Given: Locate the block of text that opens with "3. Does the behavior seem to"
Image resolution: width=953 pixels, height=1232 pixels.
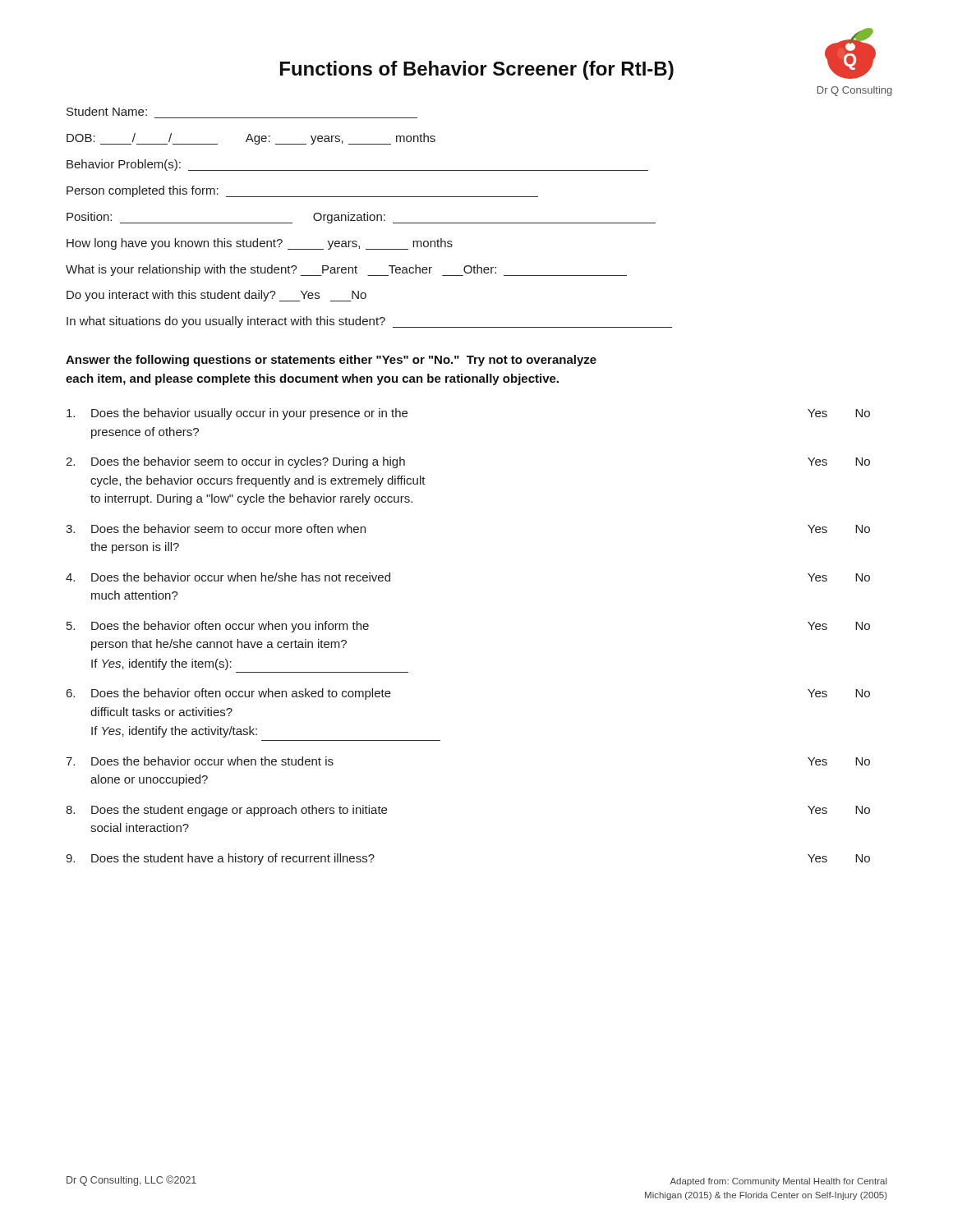Looking at the screenshot, I should (232, 529).
